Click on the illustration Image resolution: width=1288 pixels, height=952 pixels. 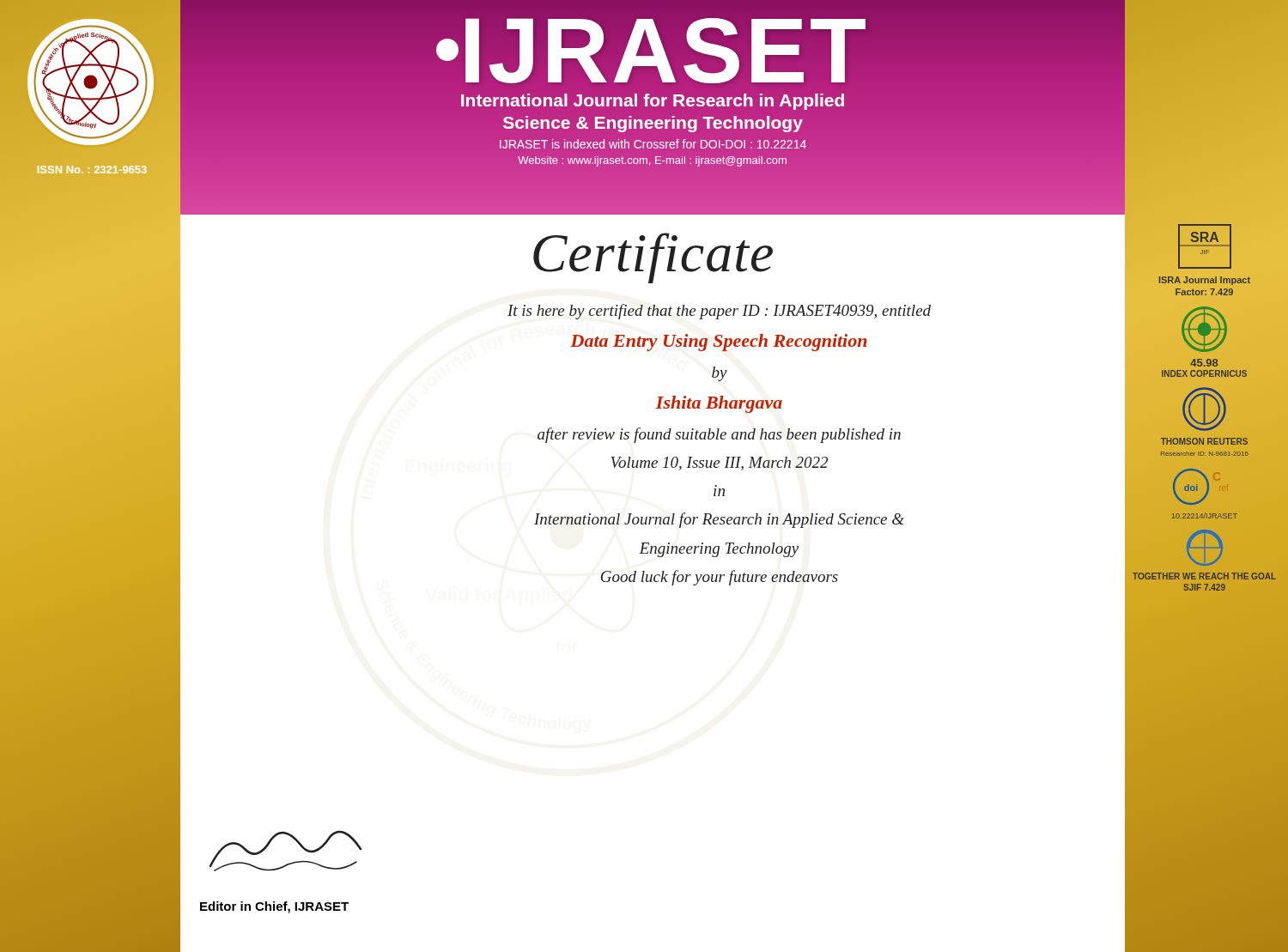click(288, 849)
